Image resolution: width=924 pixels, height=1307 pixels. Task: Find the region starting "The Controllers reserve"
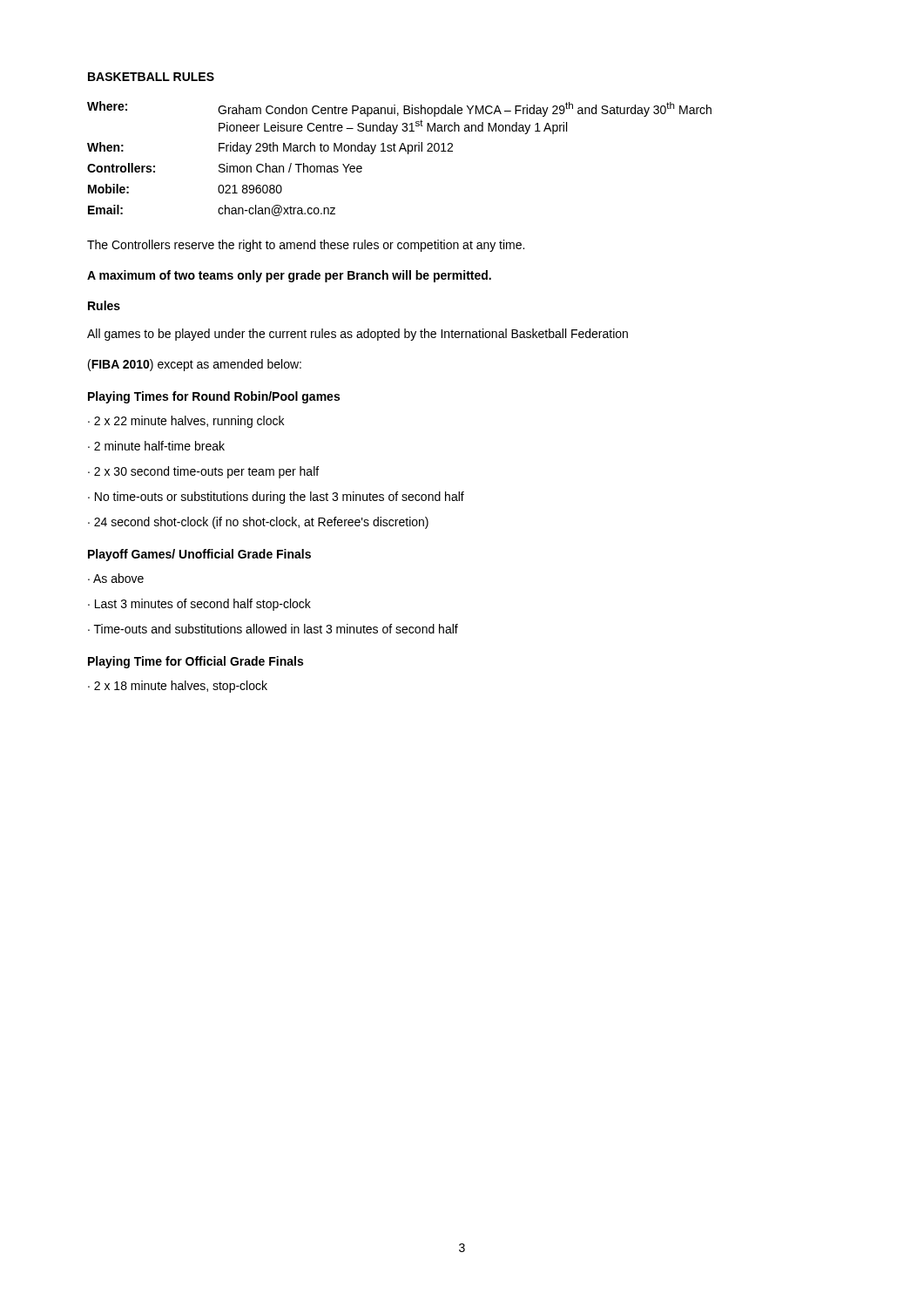tap(306, 245)
